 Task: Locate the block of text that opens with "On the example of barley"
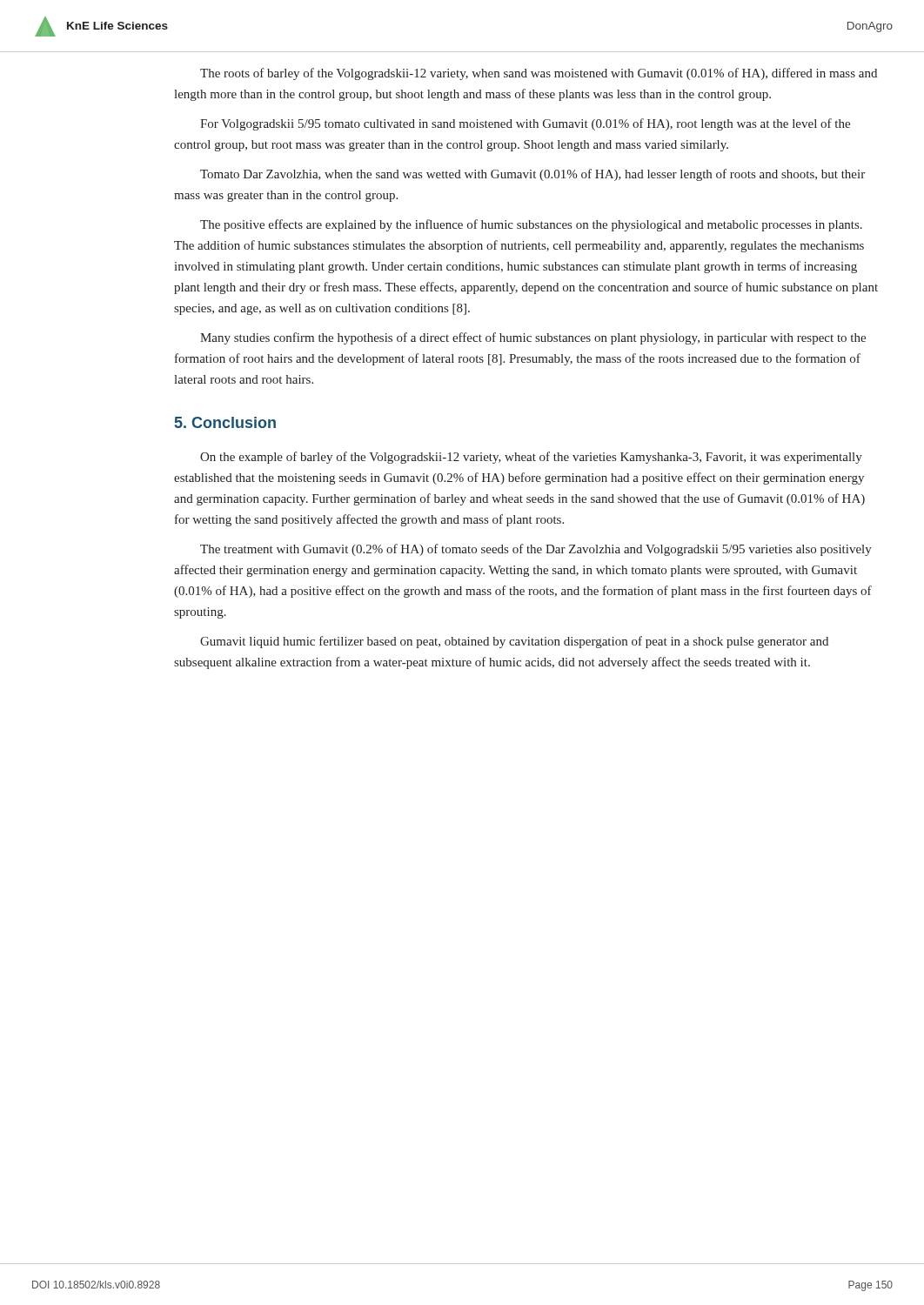tap(528, 559)
